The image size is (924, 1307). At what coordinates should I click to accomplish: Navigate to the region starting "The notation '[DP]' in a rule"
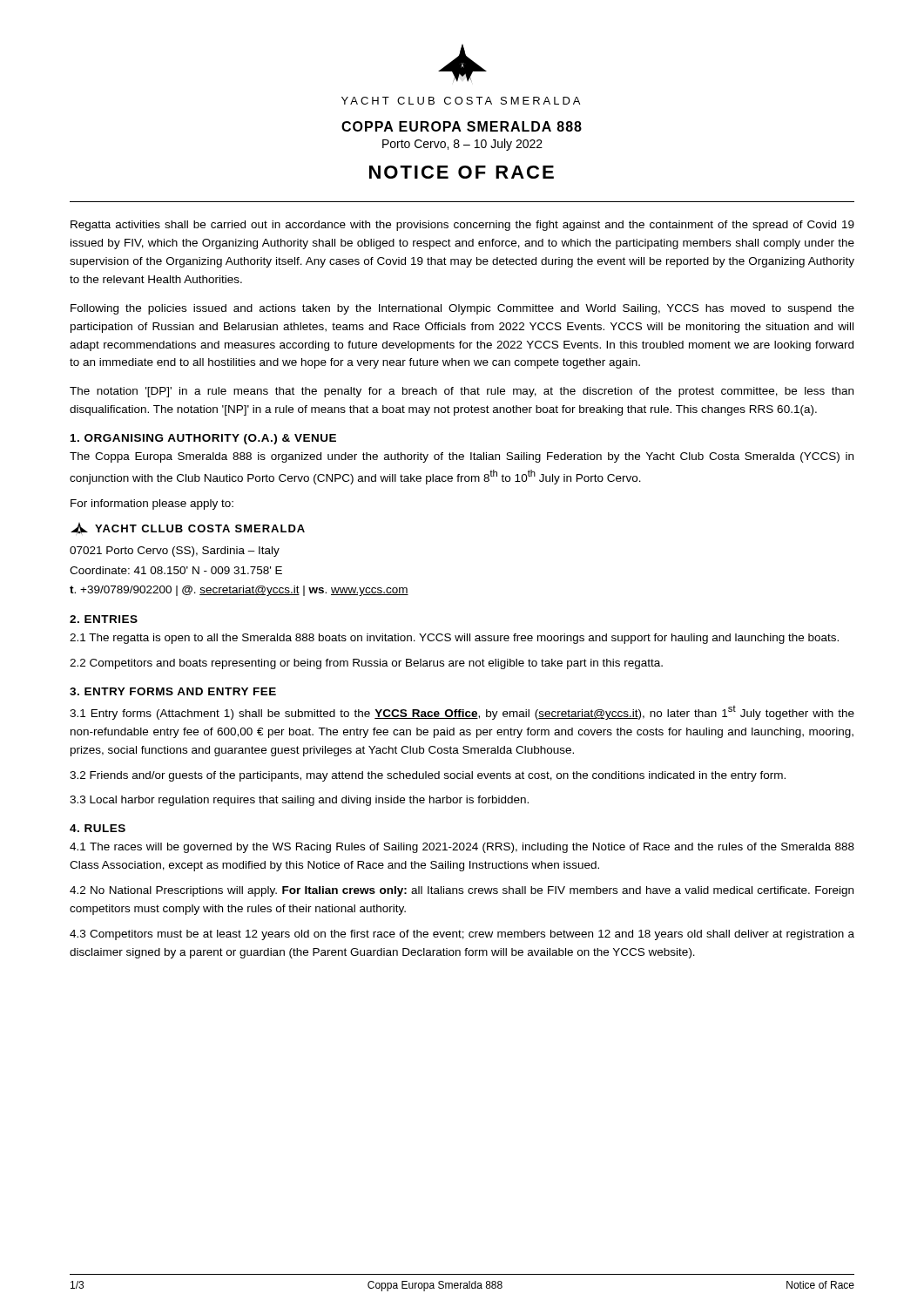[x=462, y=401]
